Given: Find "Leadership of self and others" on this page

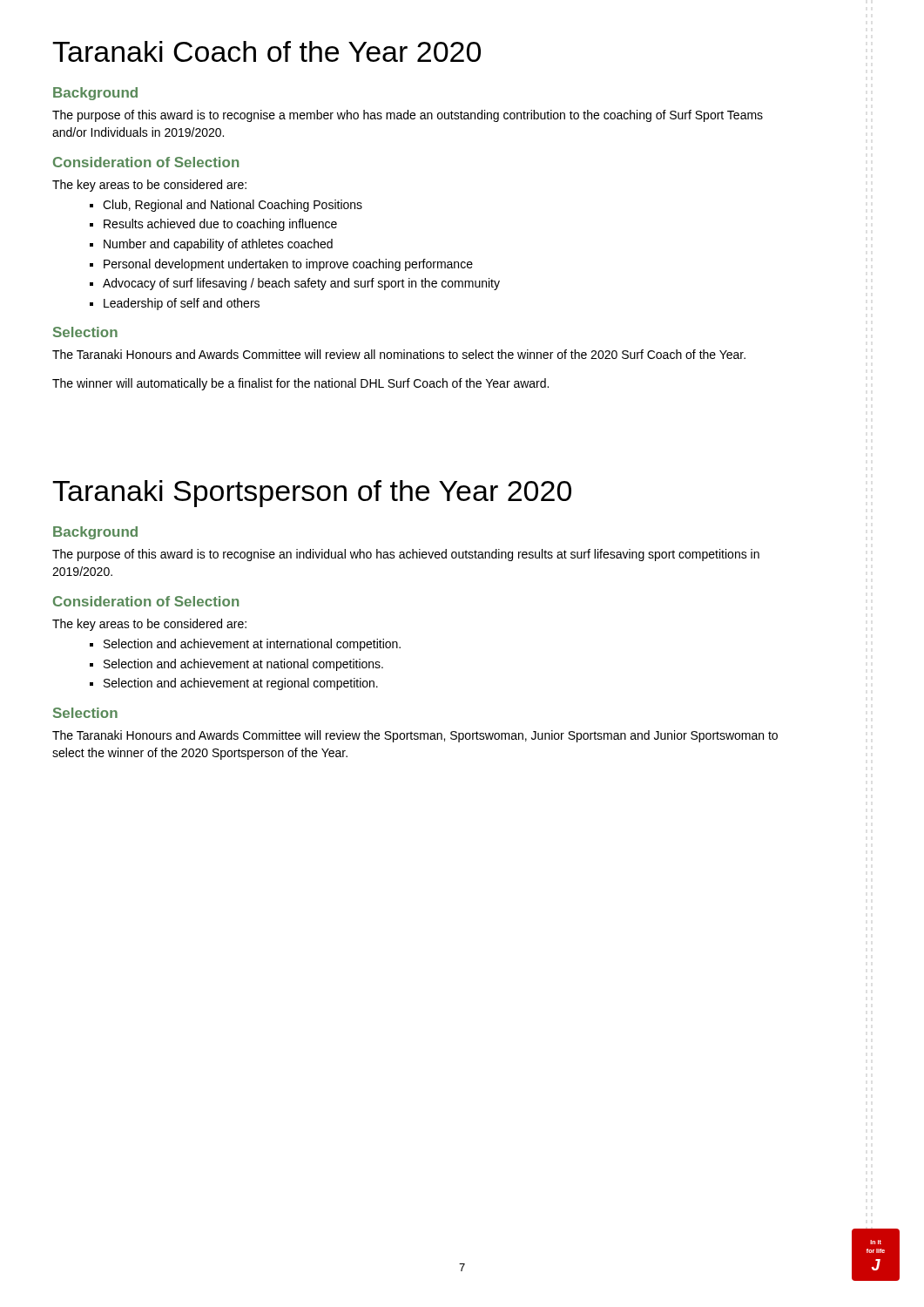Looking at the screenshot, I should pyautogui.click(x=181, y=303).
